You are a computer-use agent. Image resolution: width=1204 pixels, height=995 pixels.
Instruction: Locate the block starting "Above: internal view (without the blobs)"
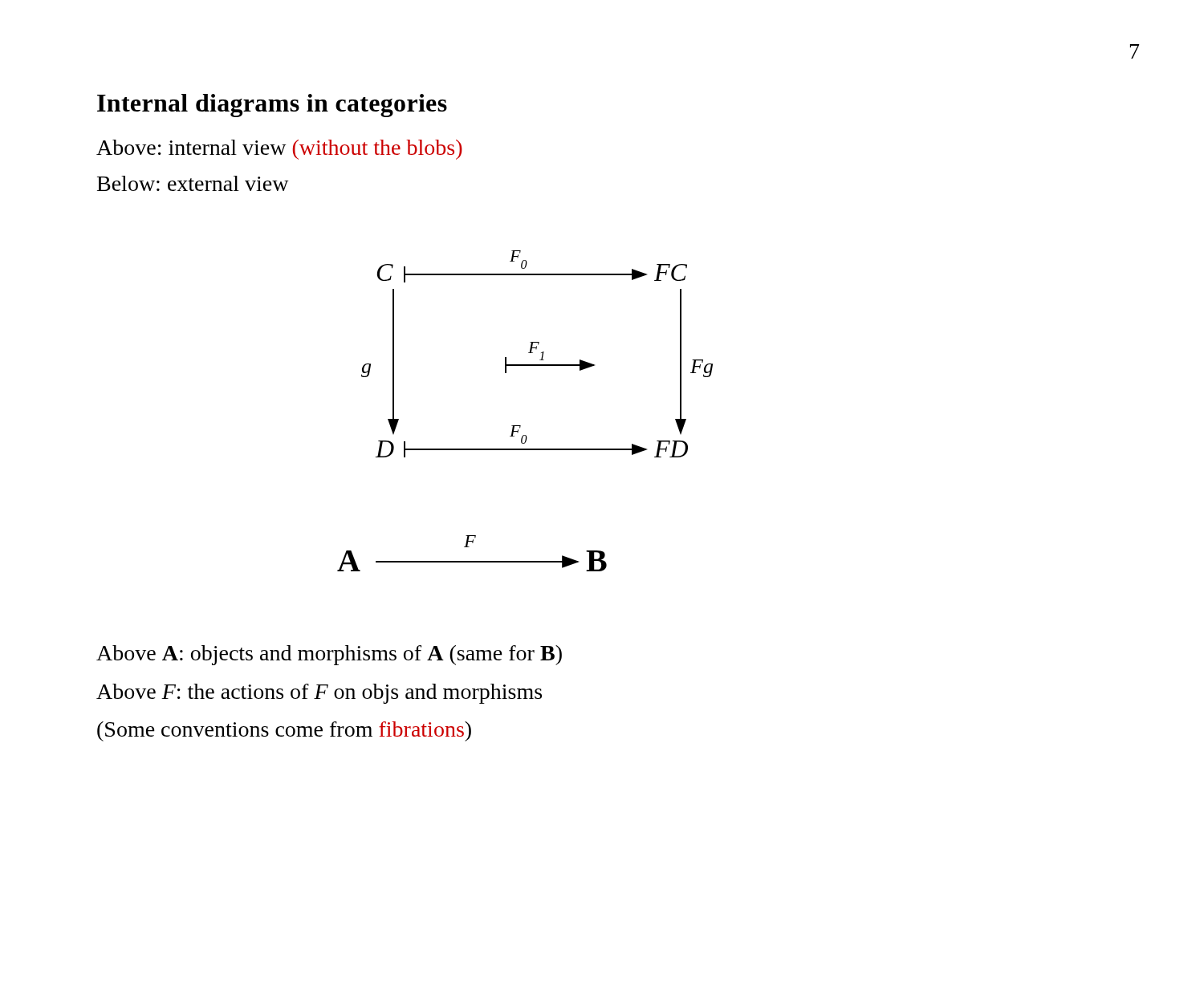point(280,165)
